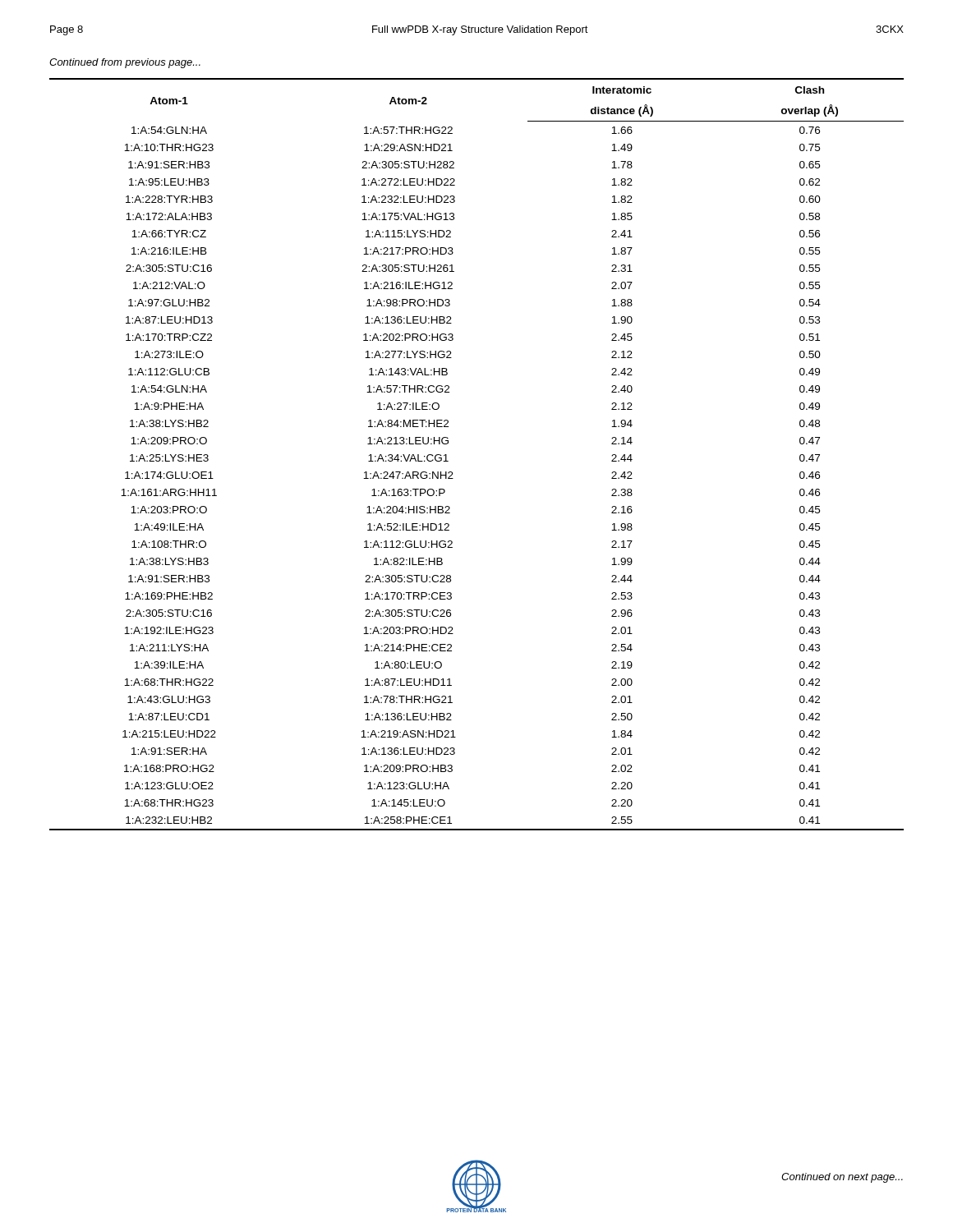Locate the table
Screen dimensions: 1232x953
click(476, 454)
